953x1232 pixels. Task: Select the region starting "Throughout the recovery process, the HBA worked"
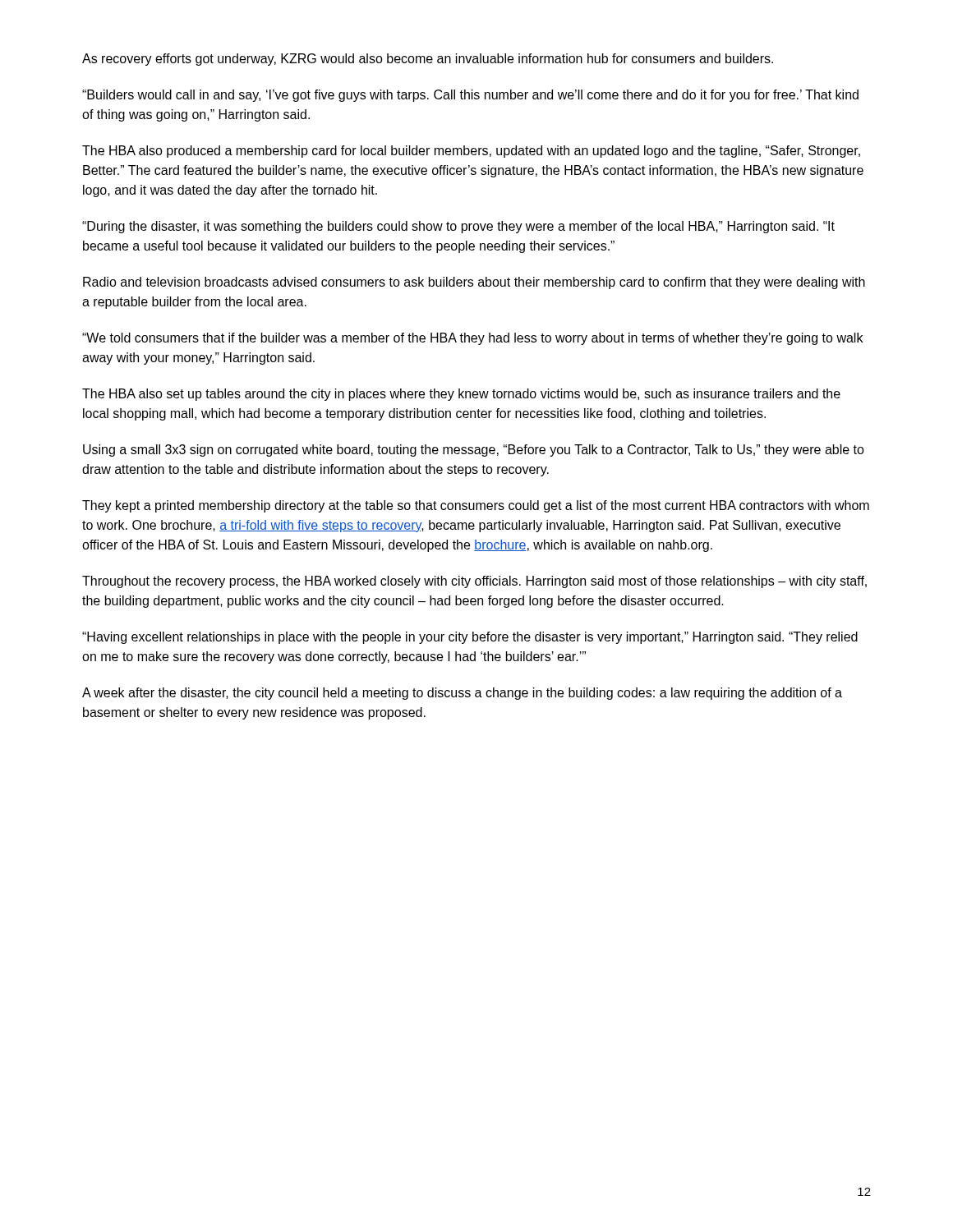pyautogui.click(x=475, y=591)
